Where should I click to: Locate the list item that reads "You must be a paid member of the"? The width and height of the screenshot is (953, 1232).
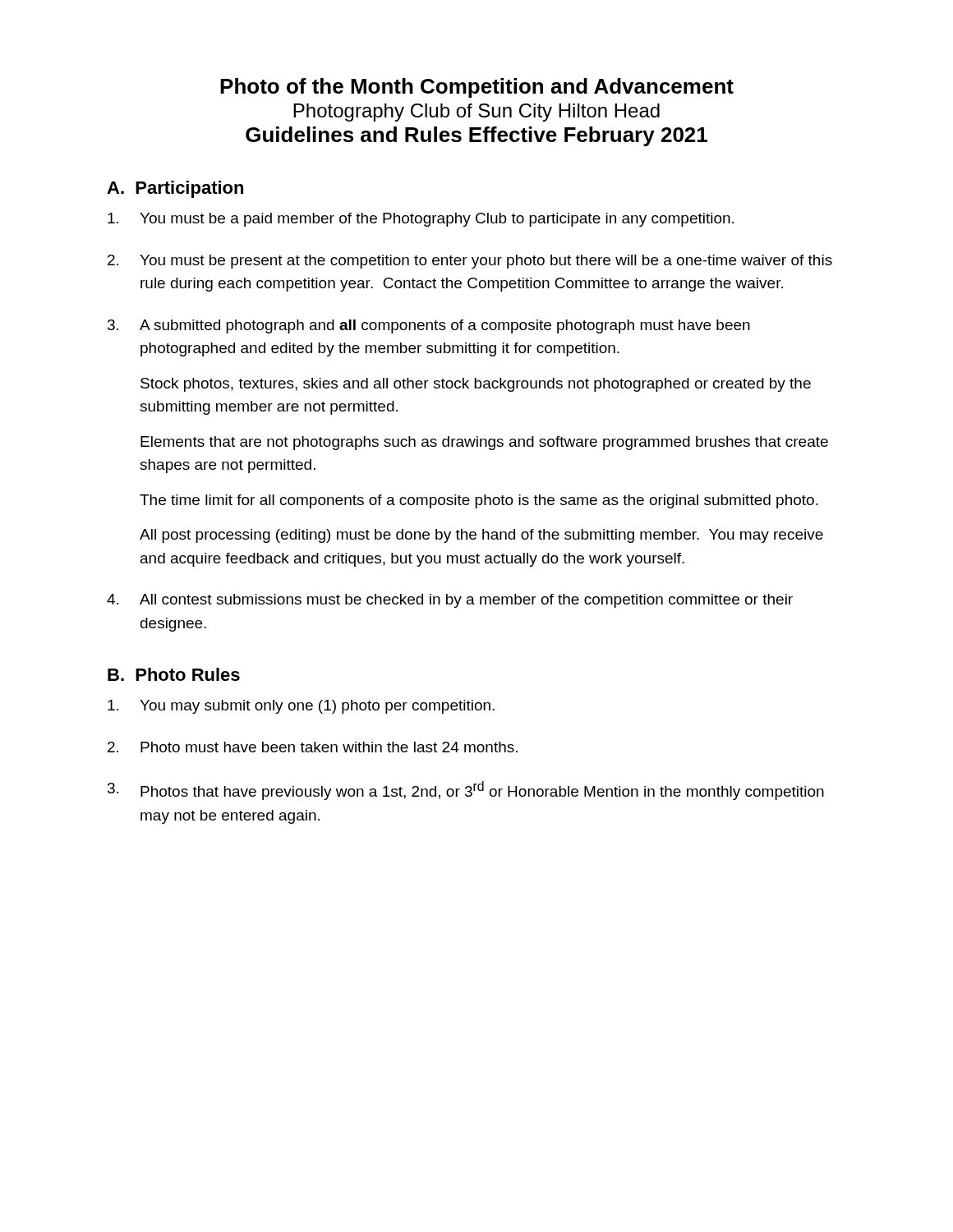pyautogui.click(x=476, y=219)
